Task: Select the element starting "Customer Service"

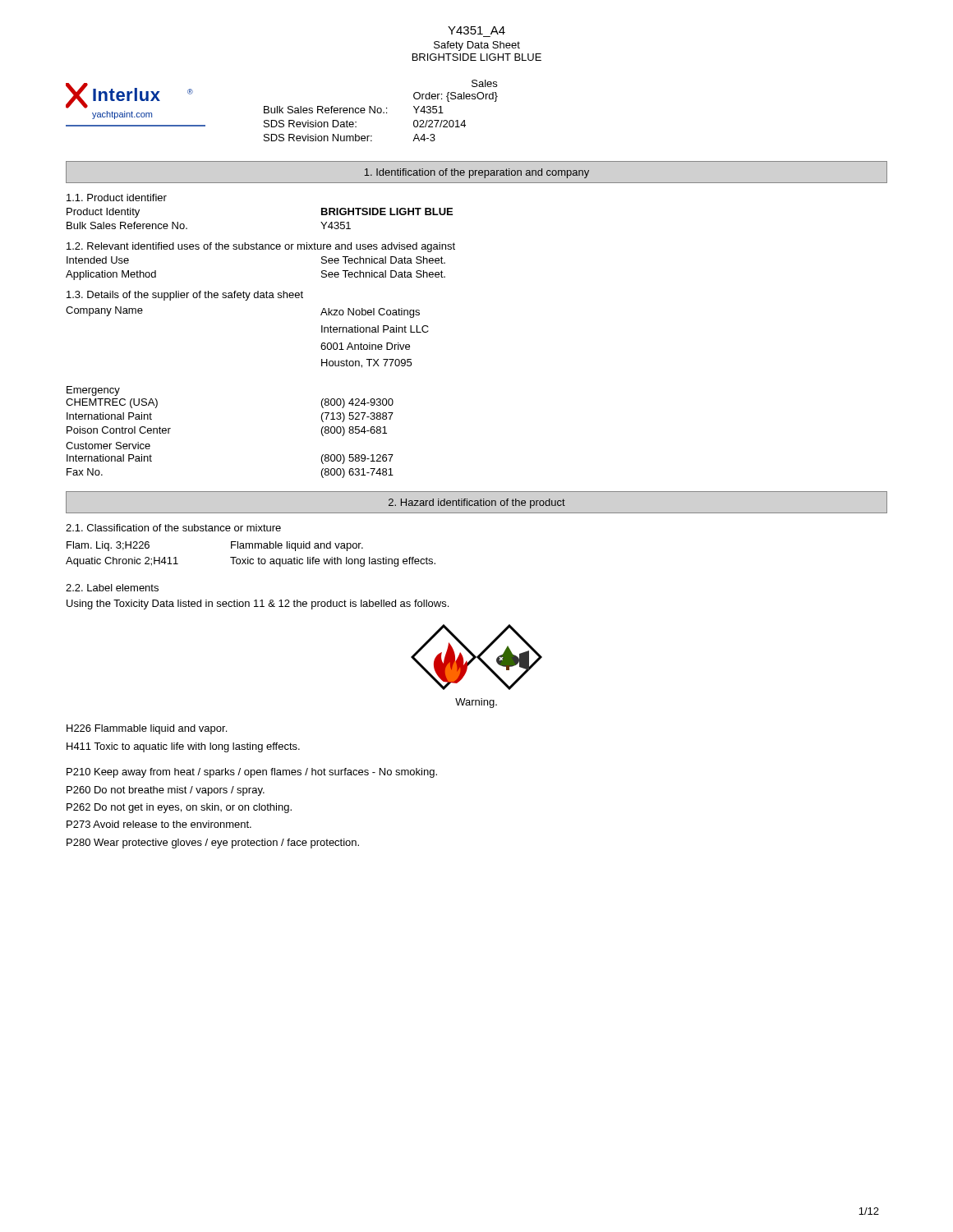Action: 108,446
